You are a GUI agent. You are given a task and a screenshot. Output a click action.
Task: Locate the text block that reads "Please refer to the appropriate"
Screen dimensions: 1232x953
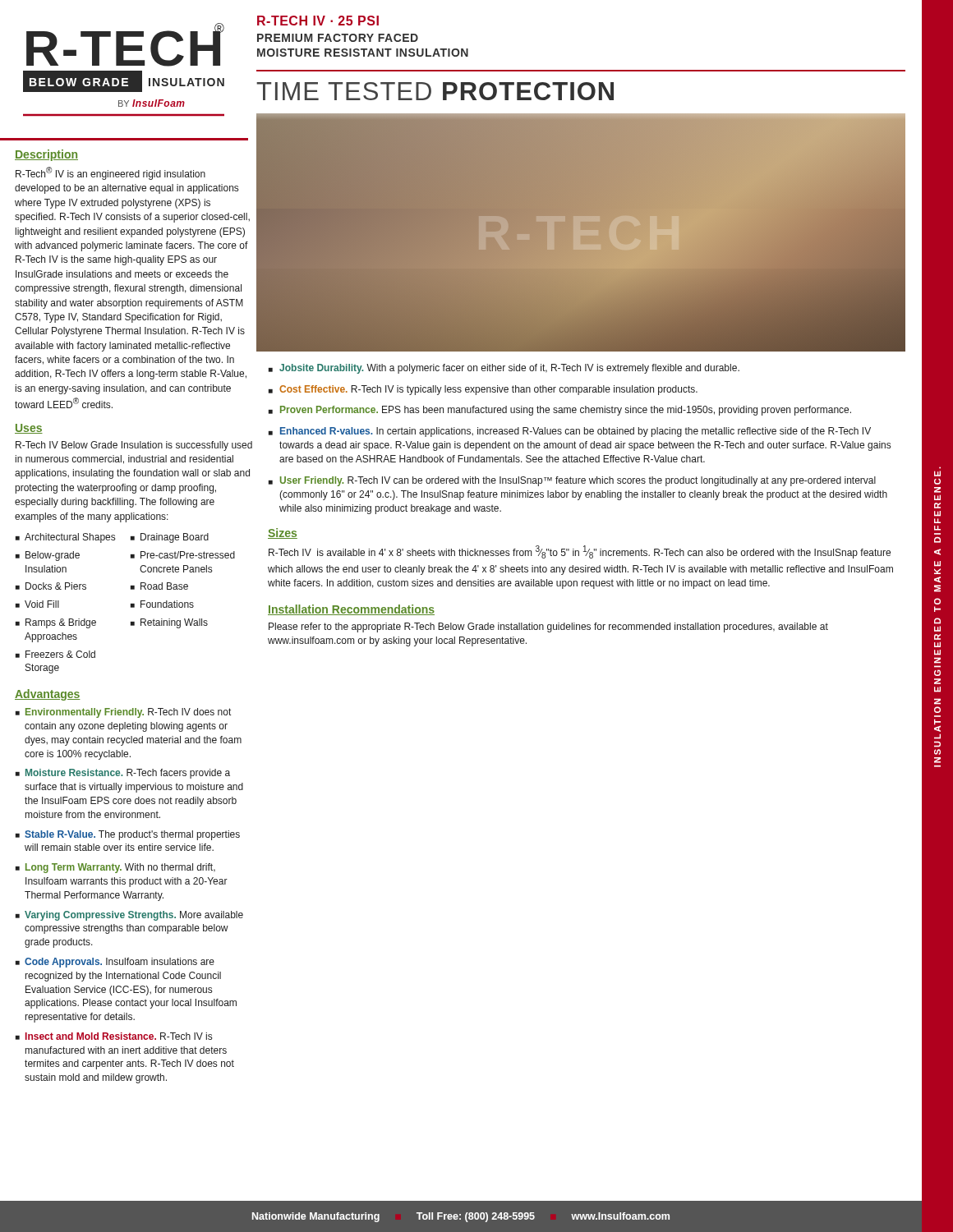(548, 633)
